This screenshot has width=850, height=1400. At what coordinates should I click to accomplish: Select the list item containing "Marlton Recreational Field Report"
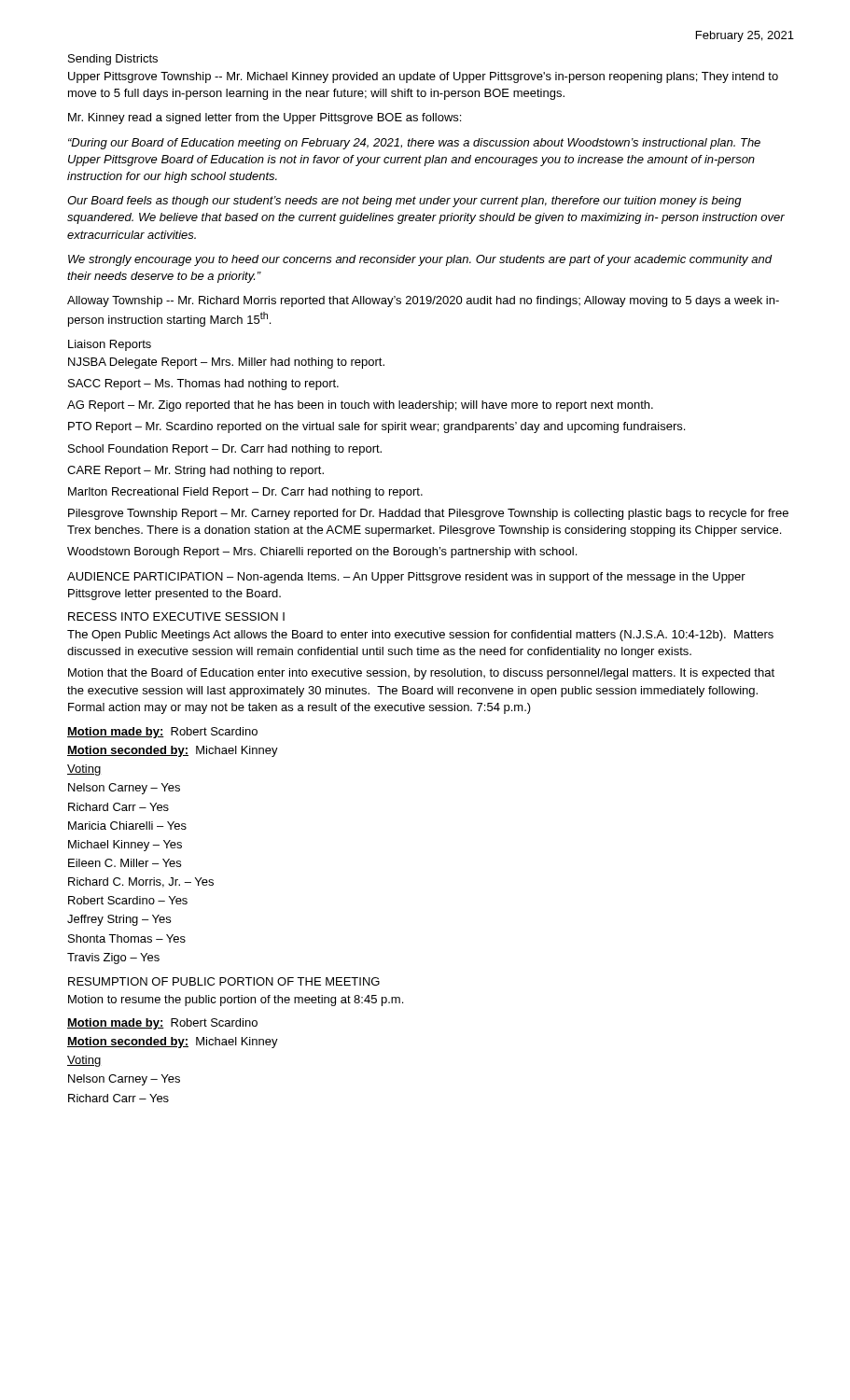(x=245, y=491)
